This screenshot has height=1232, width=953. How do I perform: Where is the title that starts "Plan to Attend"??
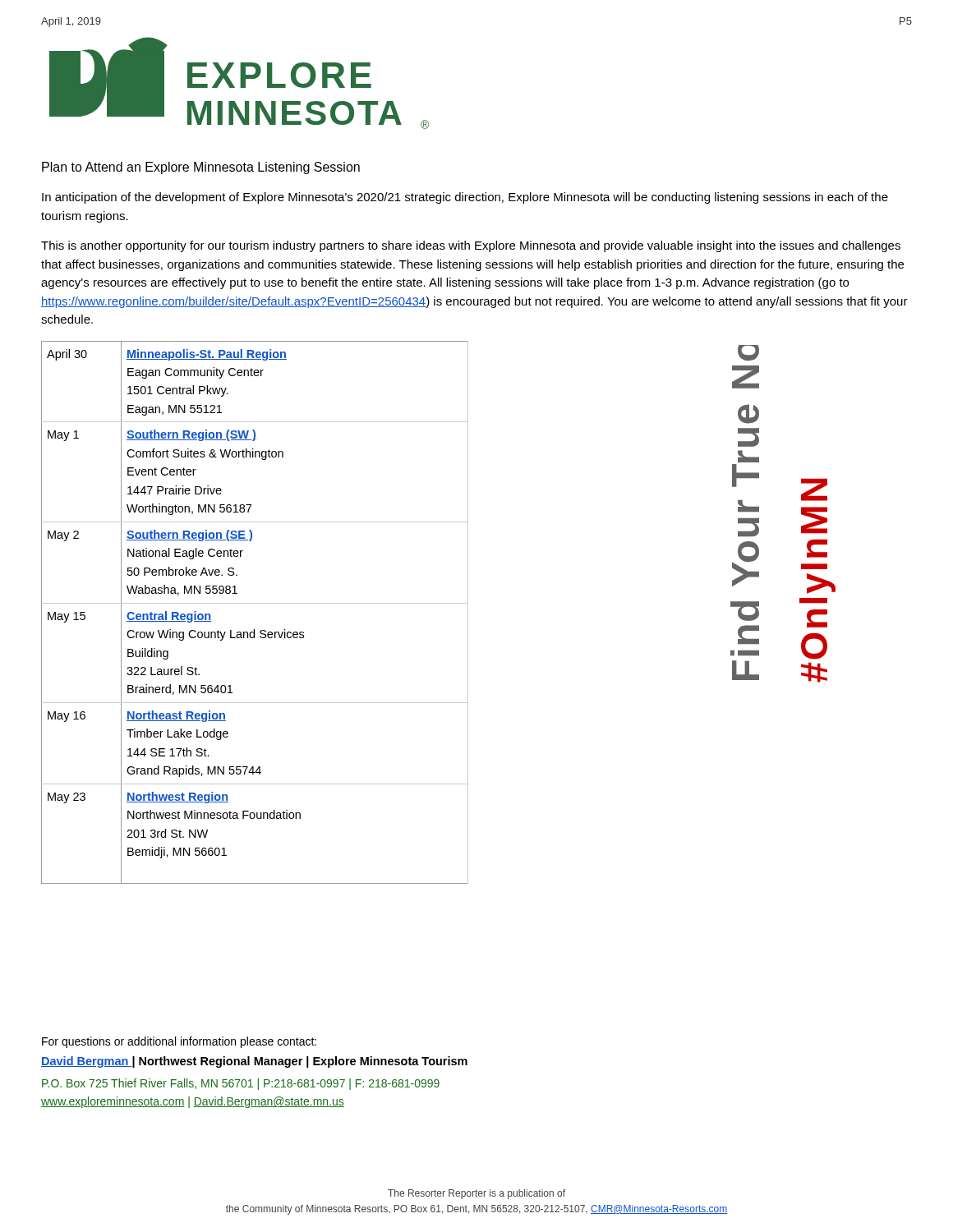pos(201,167)
